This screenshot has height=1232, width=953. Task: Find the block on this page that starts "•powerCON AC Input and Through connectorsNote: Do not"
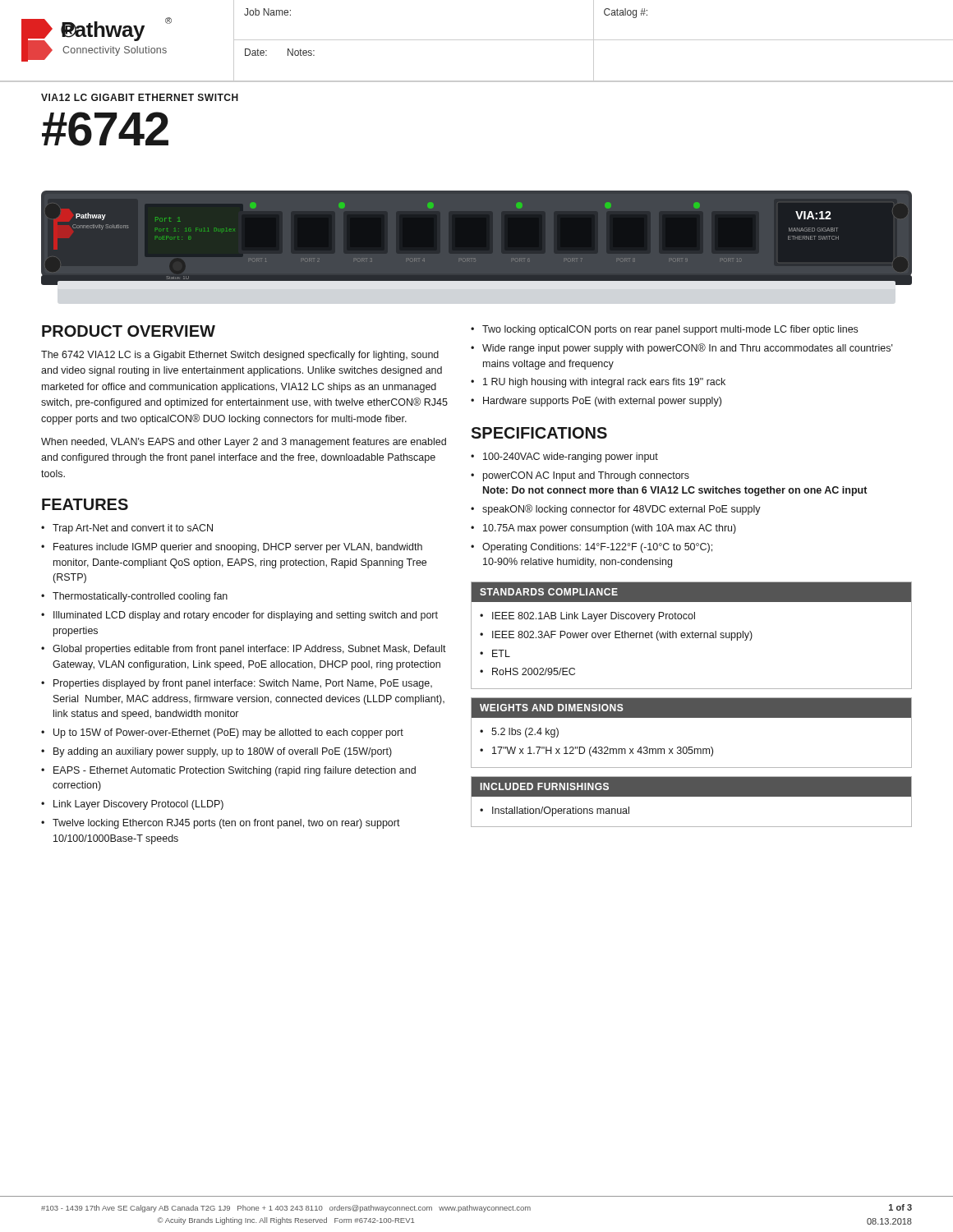(691, 483)
